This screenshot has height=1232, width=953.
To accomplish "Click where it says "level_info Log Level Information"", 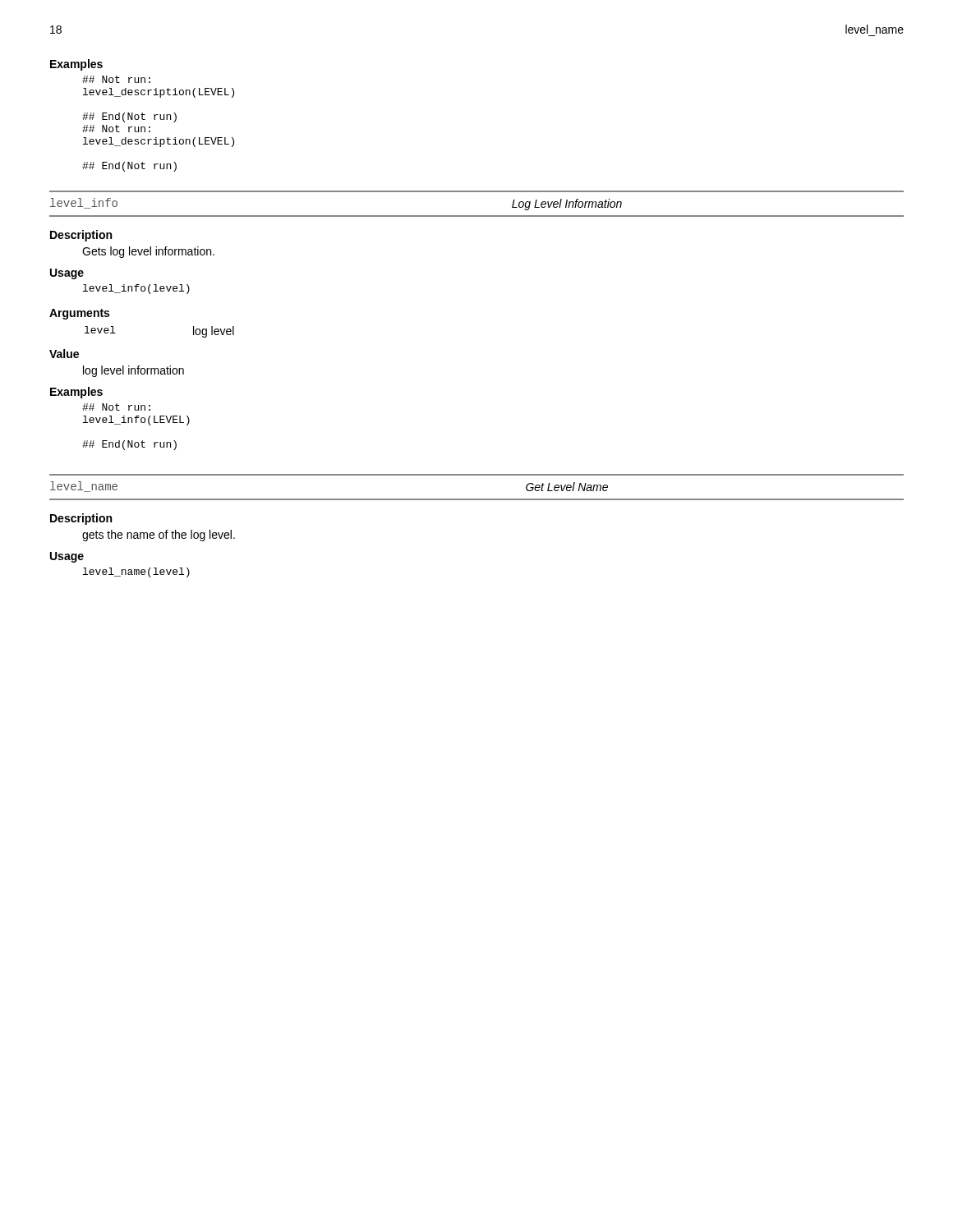I will click(x=476, y=204).
